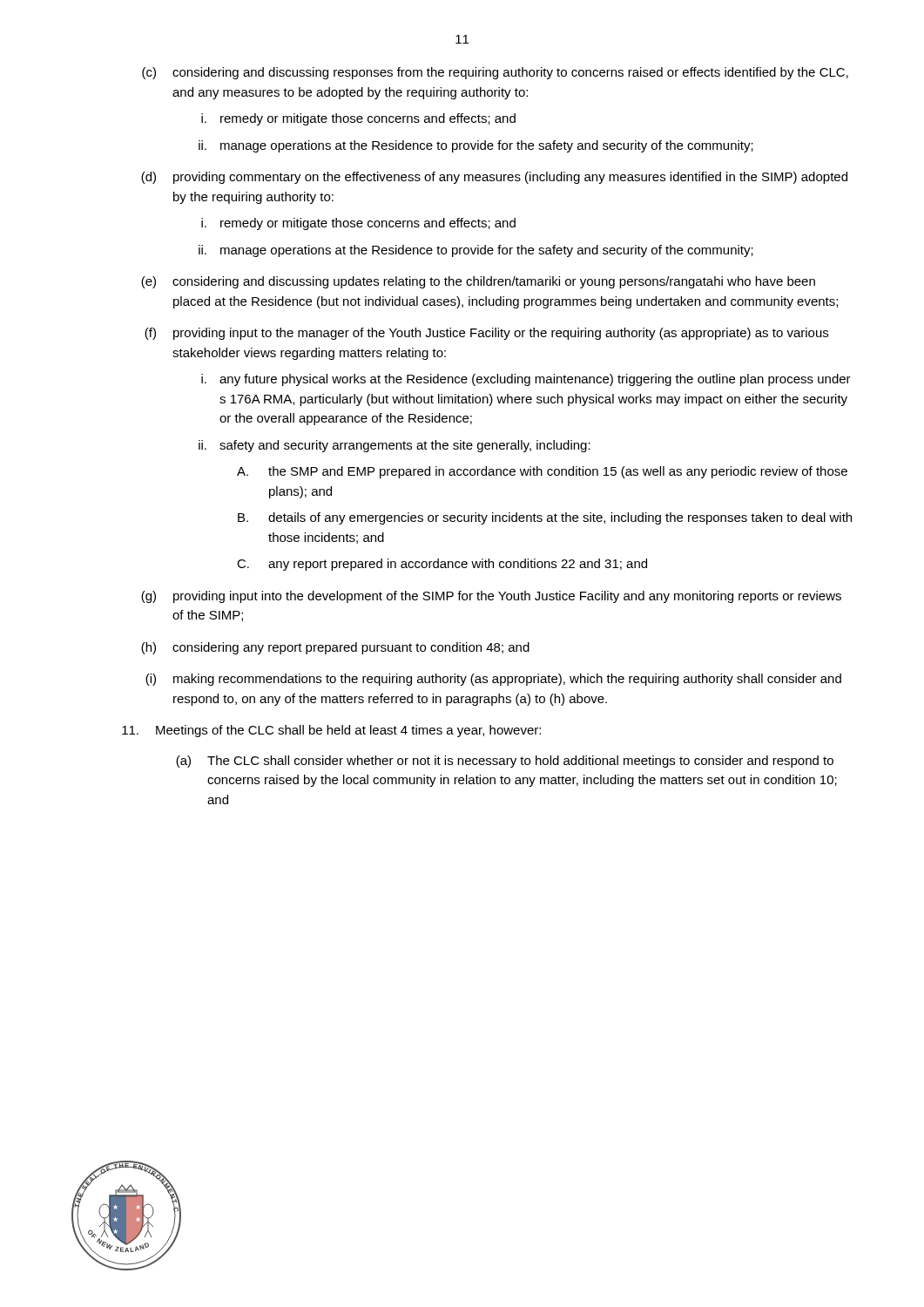Select the logo
Screen dimensions: 1307x924
[126, 1216]
